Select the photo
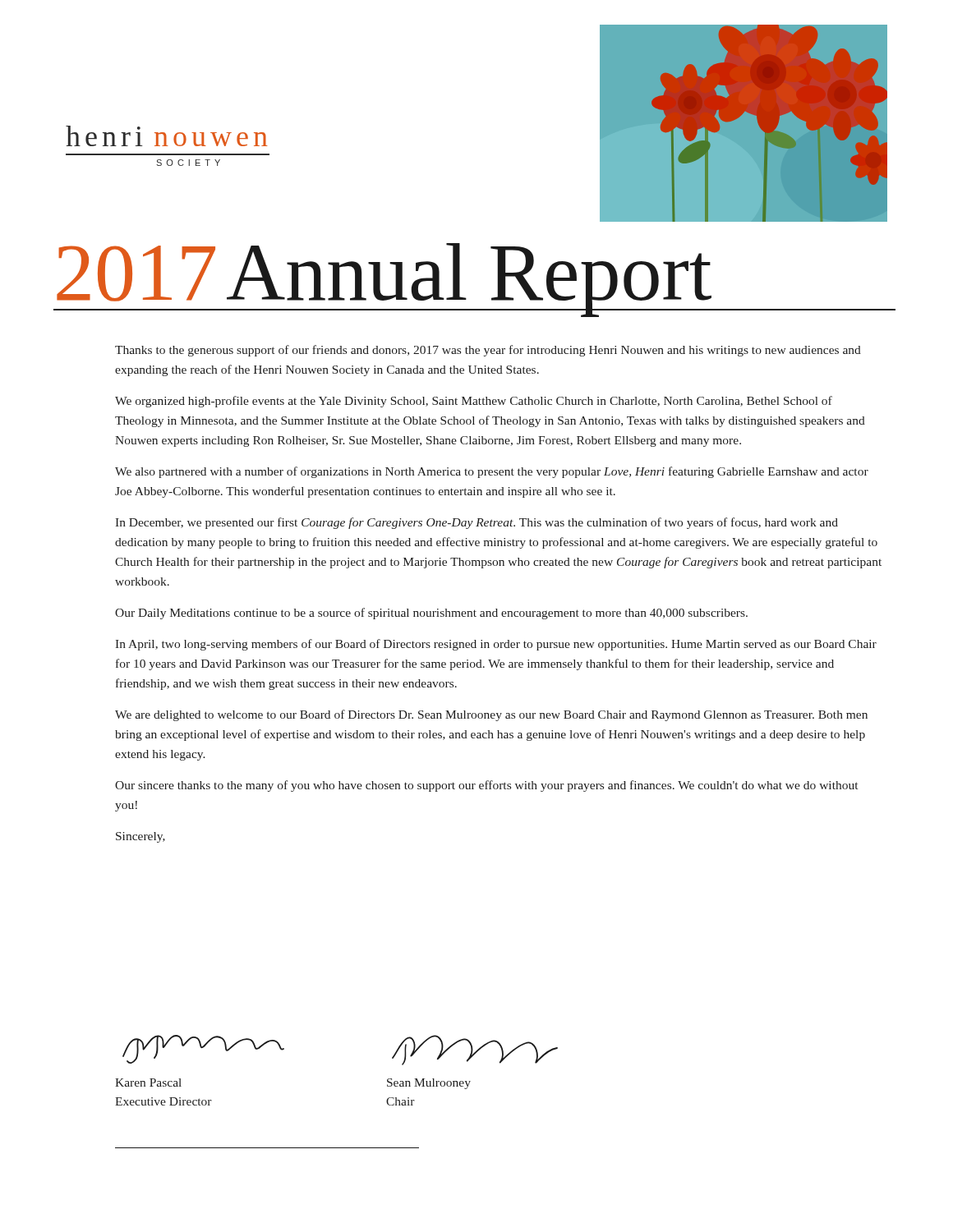 743,123
